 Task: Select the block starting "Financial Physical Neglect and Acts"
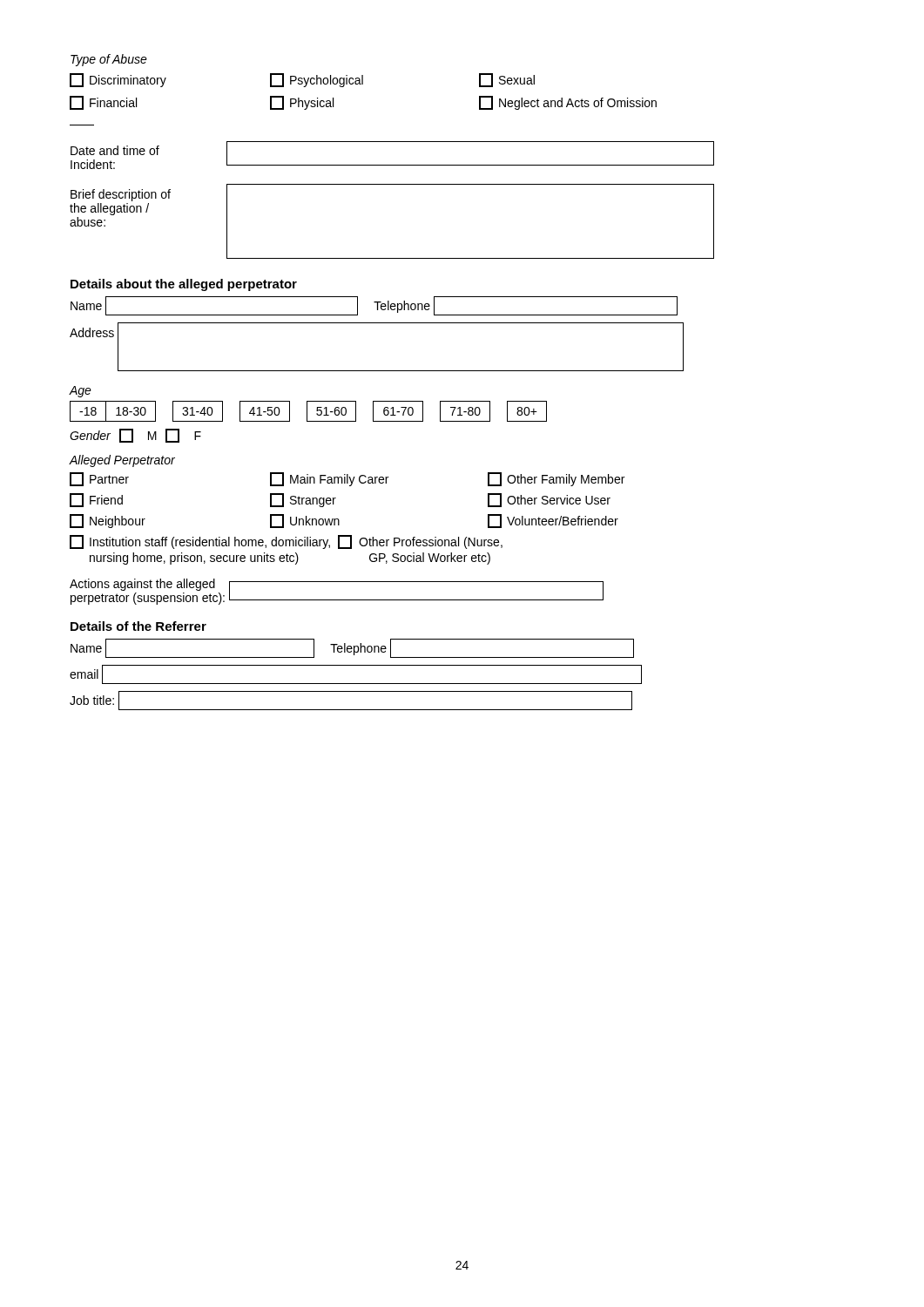[101, 102]
